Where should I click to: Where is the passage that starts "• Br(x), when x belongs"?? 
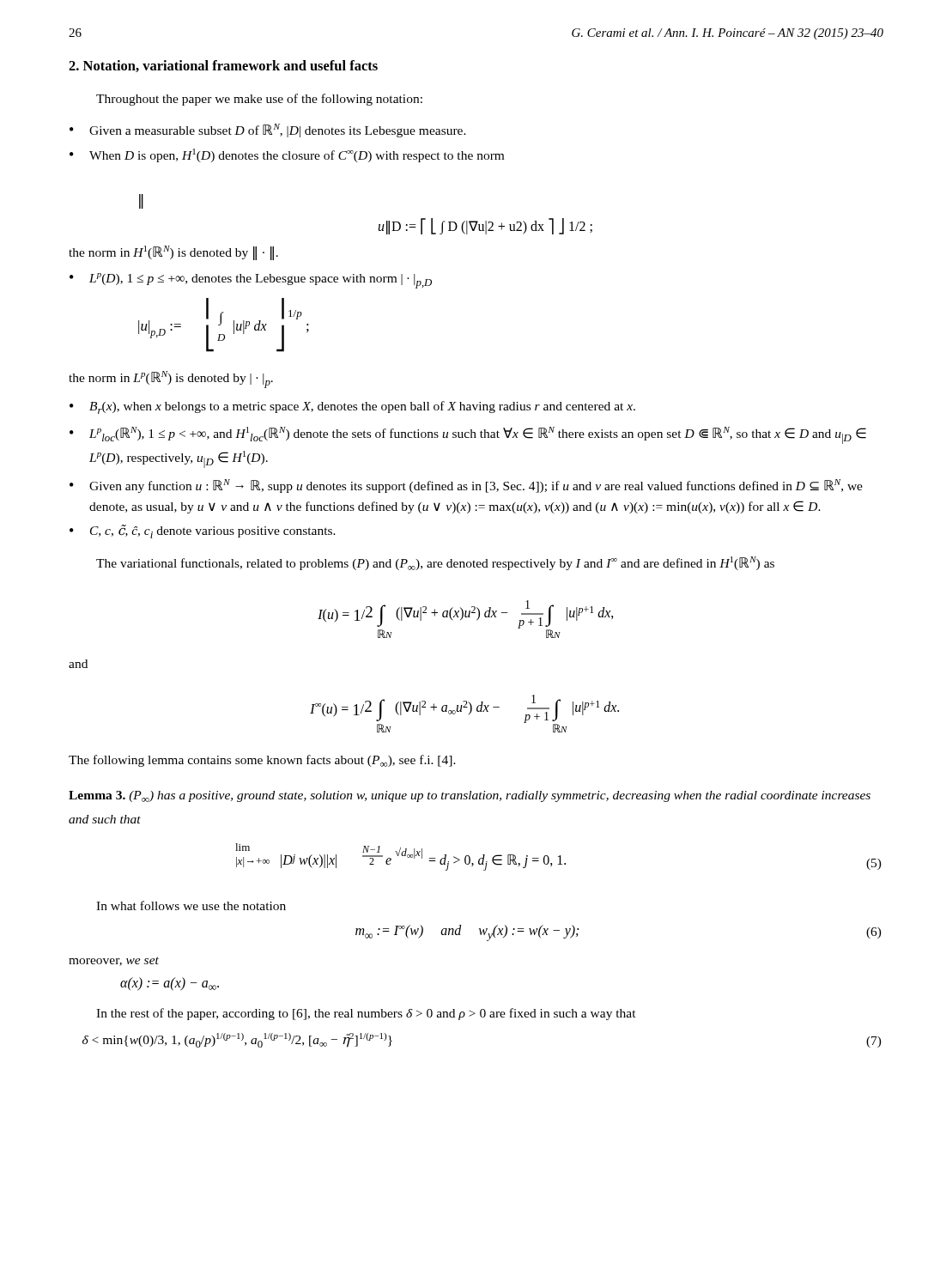coord(352,408)
